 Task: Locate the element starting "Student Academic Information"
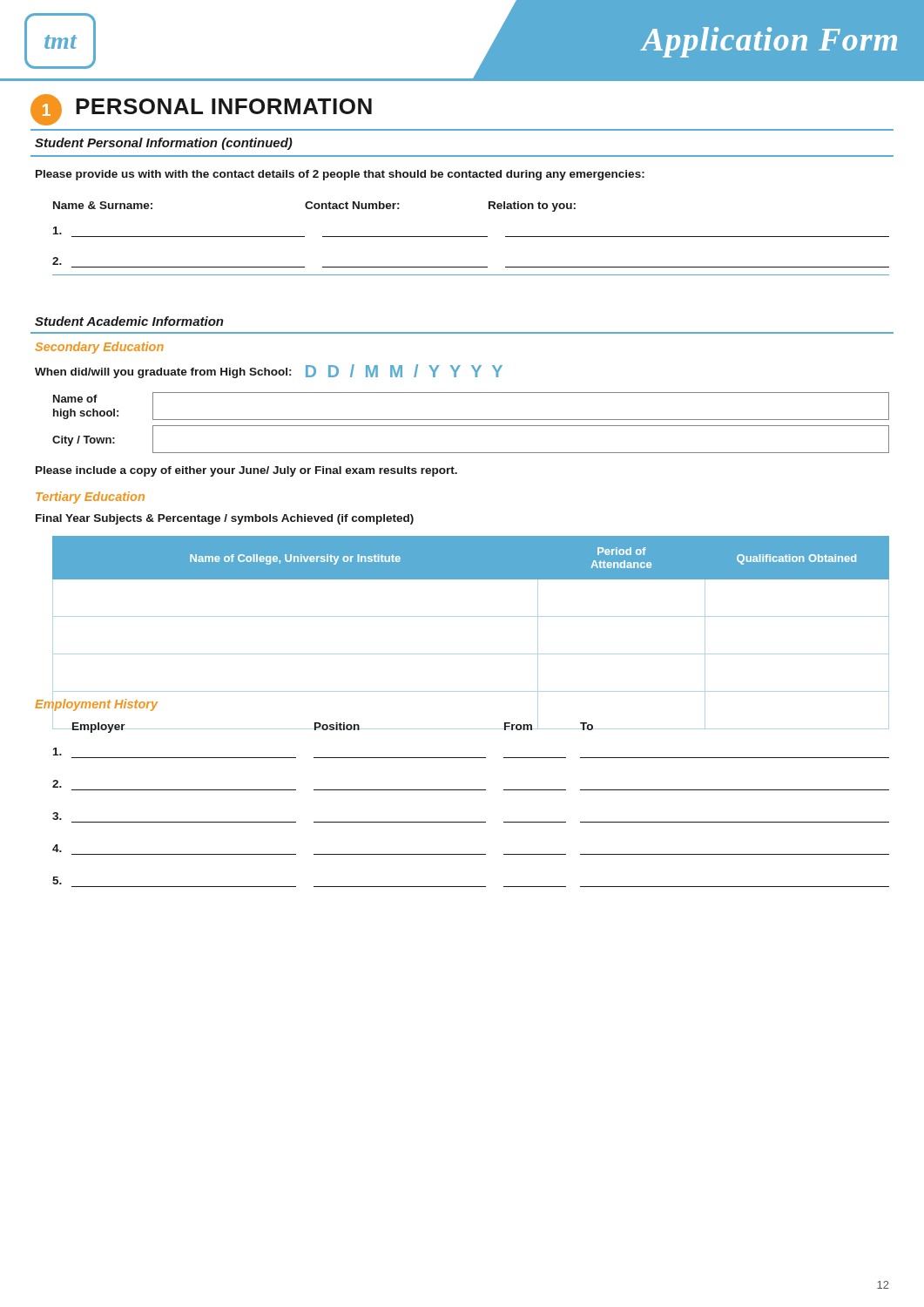[129, 321]
